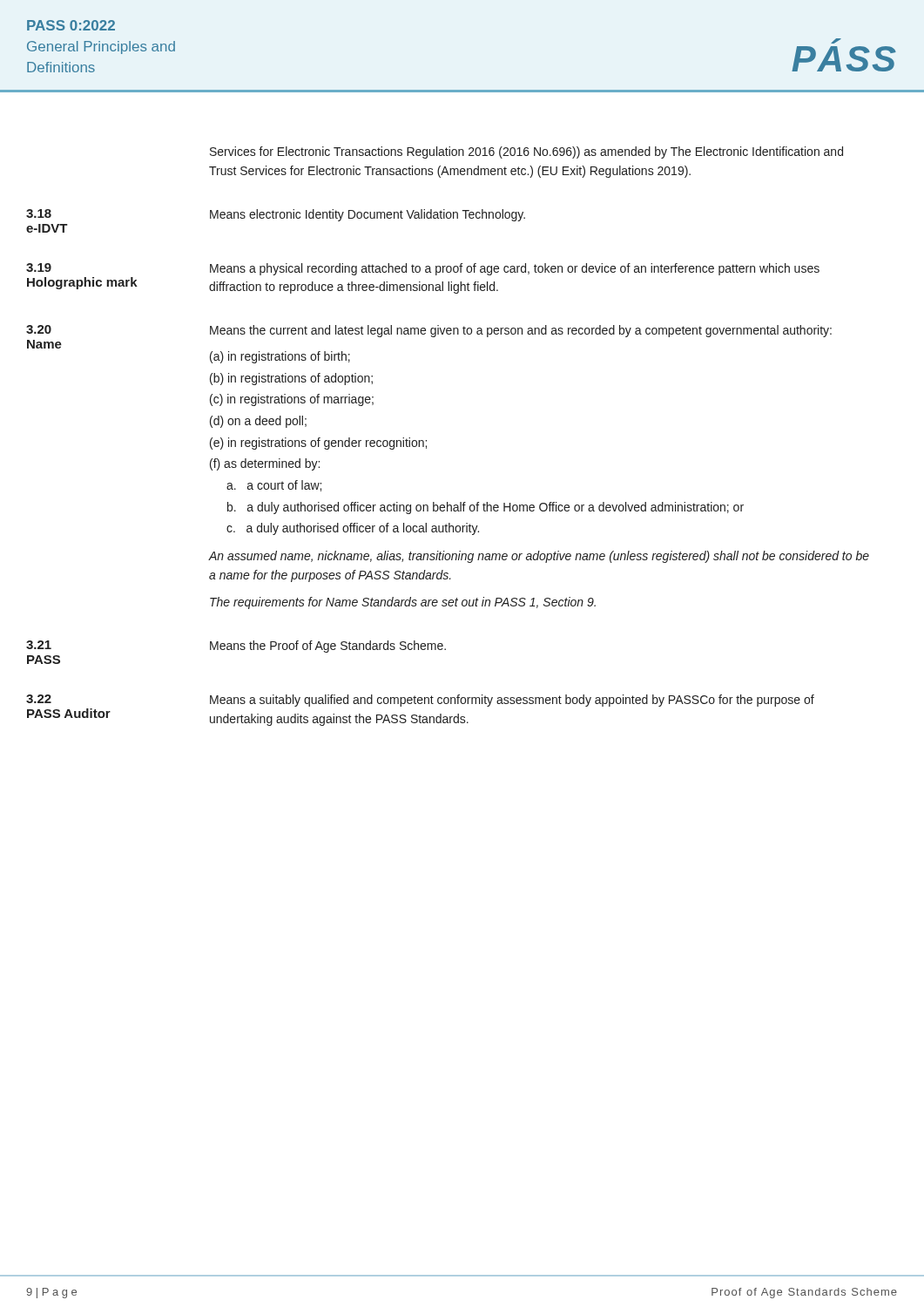This screenshot has width=924, height=1307.
Task: Point to the block beginning "Means the current and latest"
Action: [x=521, y=330]
